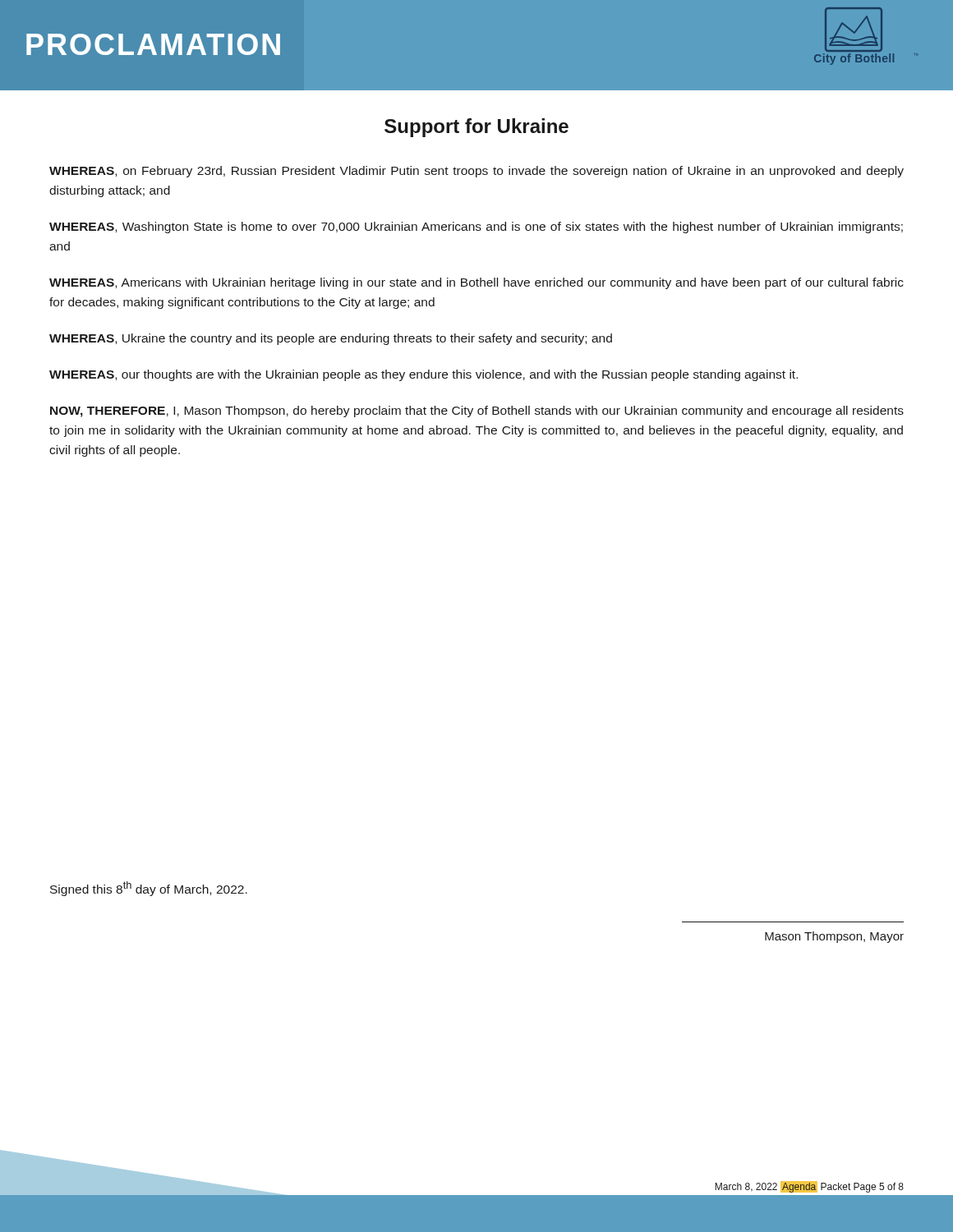Where is the passage that starts "NOW, THEREFORE, I,"?
Screen dimensions: 1232x953
[x=476, y=430]
